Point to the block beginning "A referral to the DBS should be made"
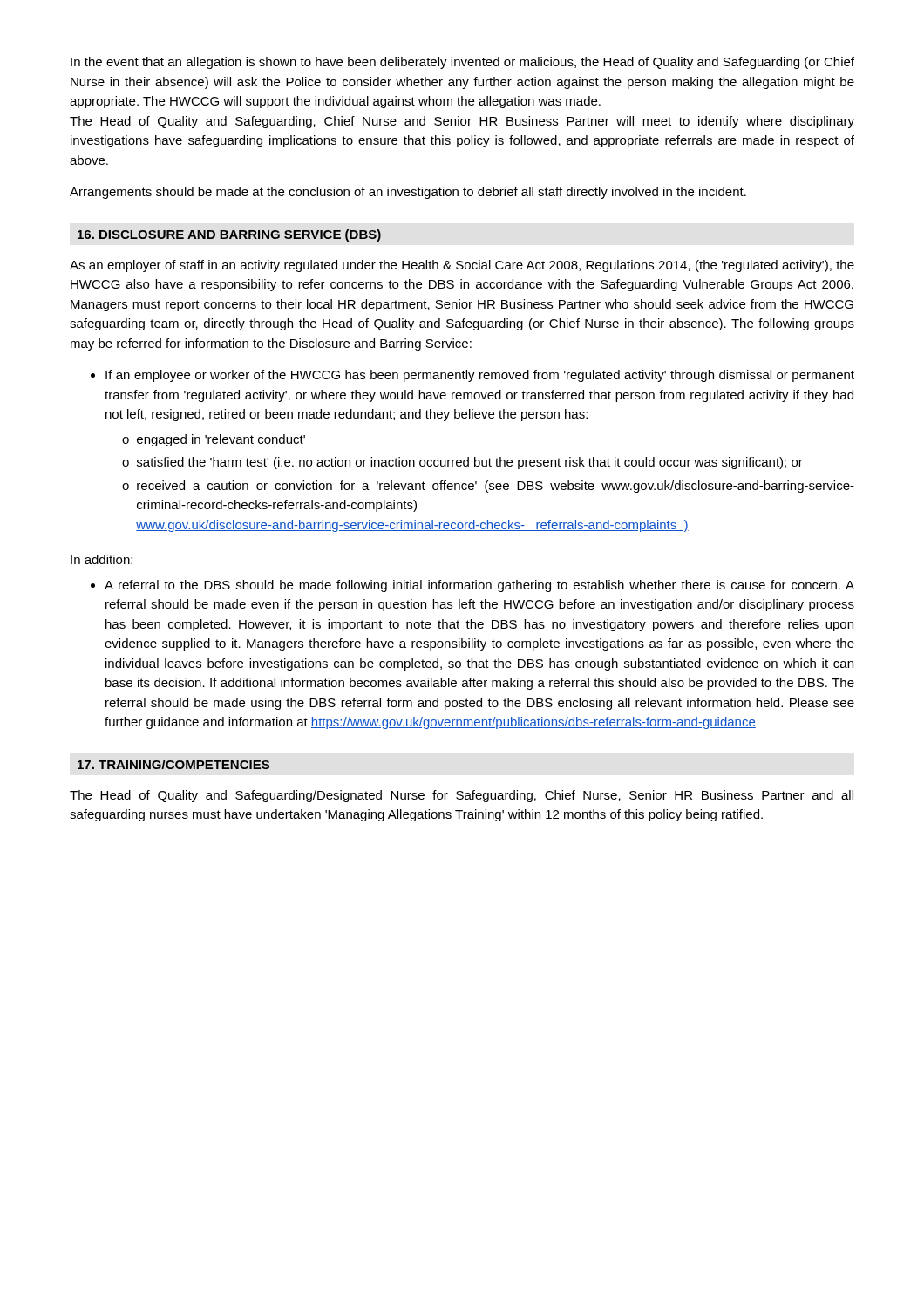This screenshot has width=924, height=1308. pyautogui.click(x=479, y=653)
